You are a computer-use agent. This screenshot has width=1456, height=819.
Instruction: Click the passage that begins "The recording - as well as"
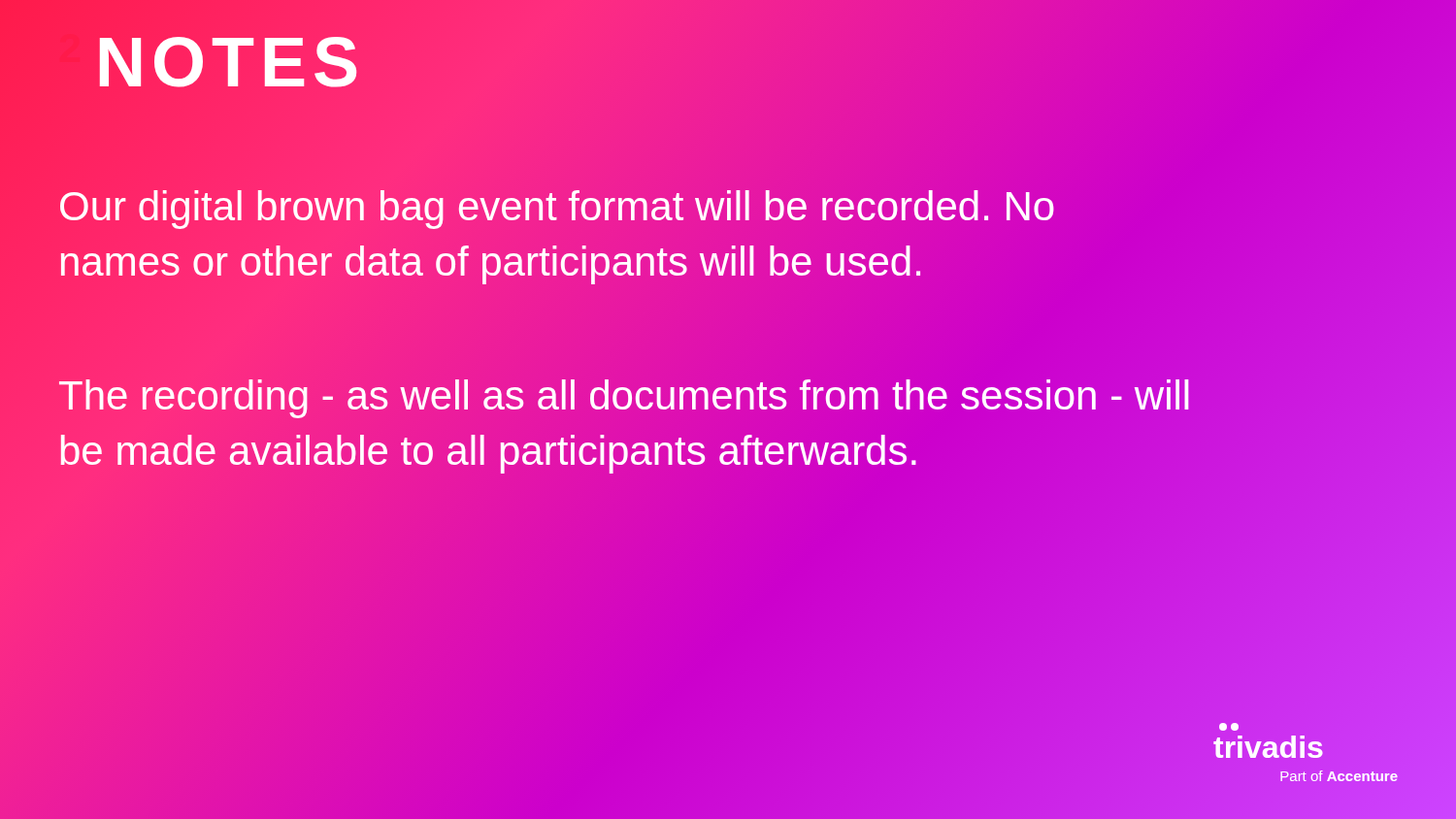pyautogui.click(x=625, y=423)
